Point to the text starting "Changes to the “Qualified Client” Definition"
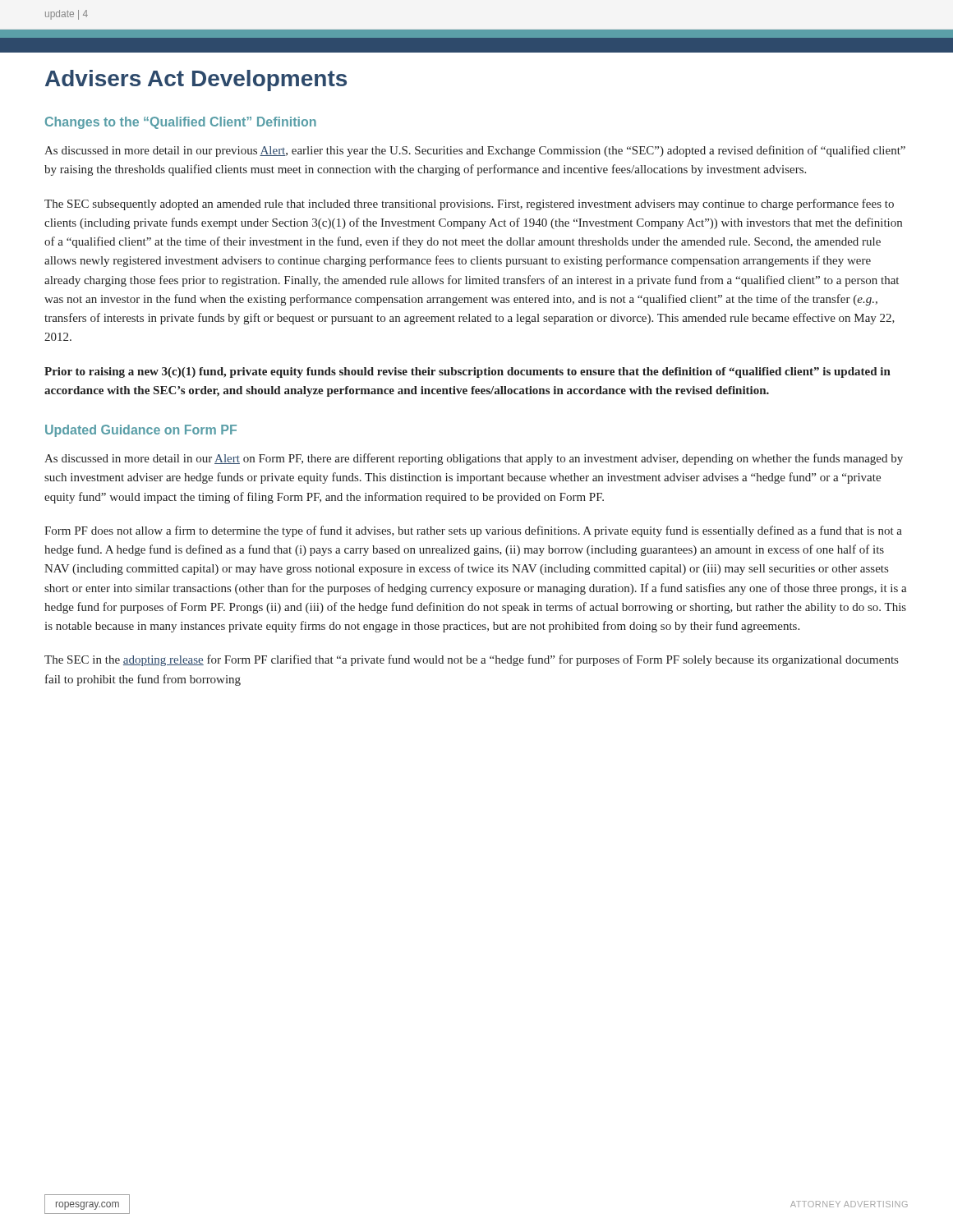Screen dimensions: 1232x953 pyautogui.click(x=181, y=122)
